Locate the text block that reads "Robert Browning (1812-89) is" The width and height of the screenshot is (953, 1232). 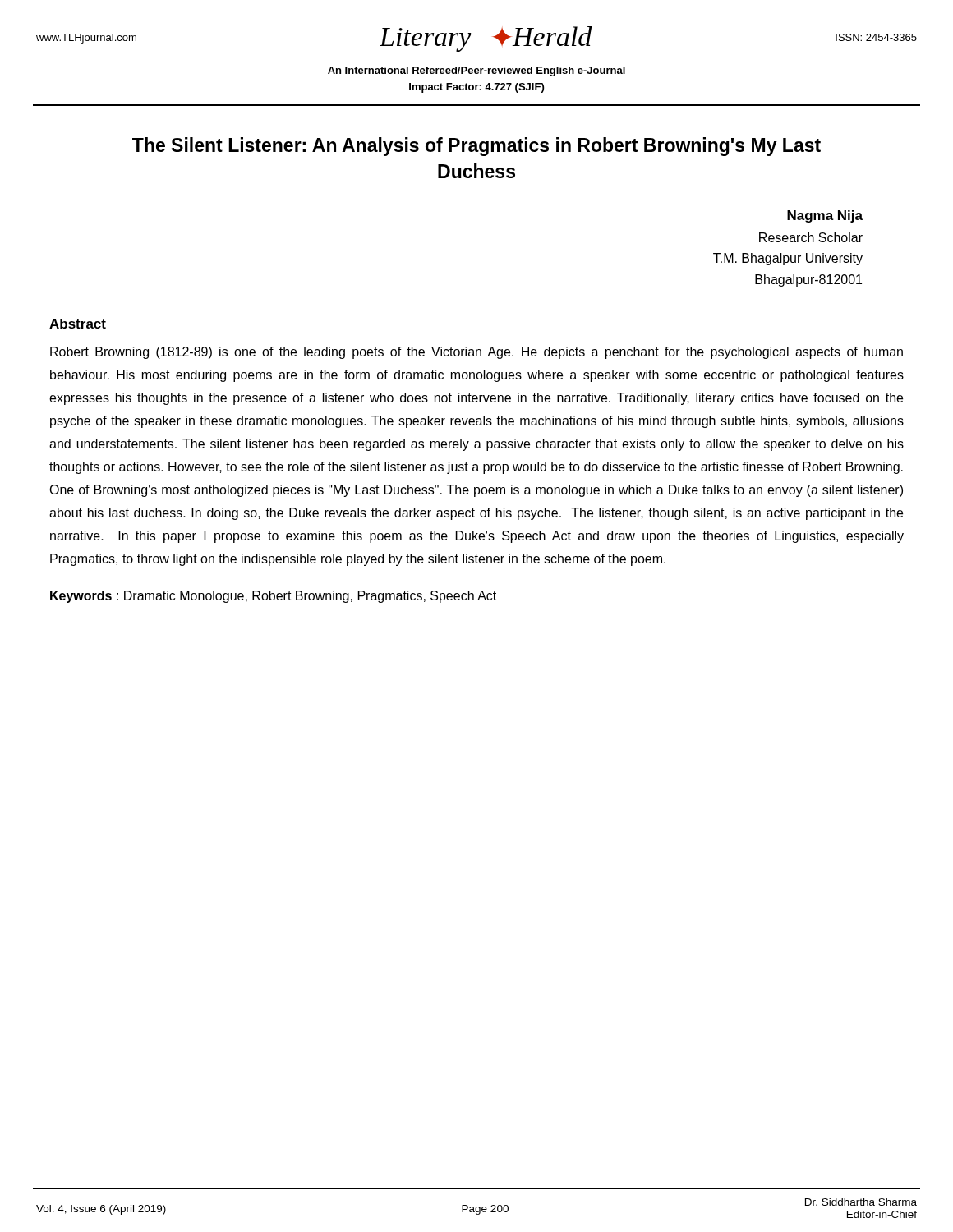pyautogui.click(x=476, y=456)
